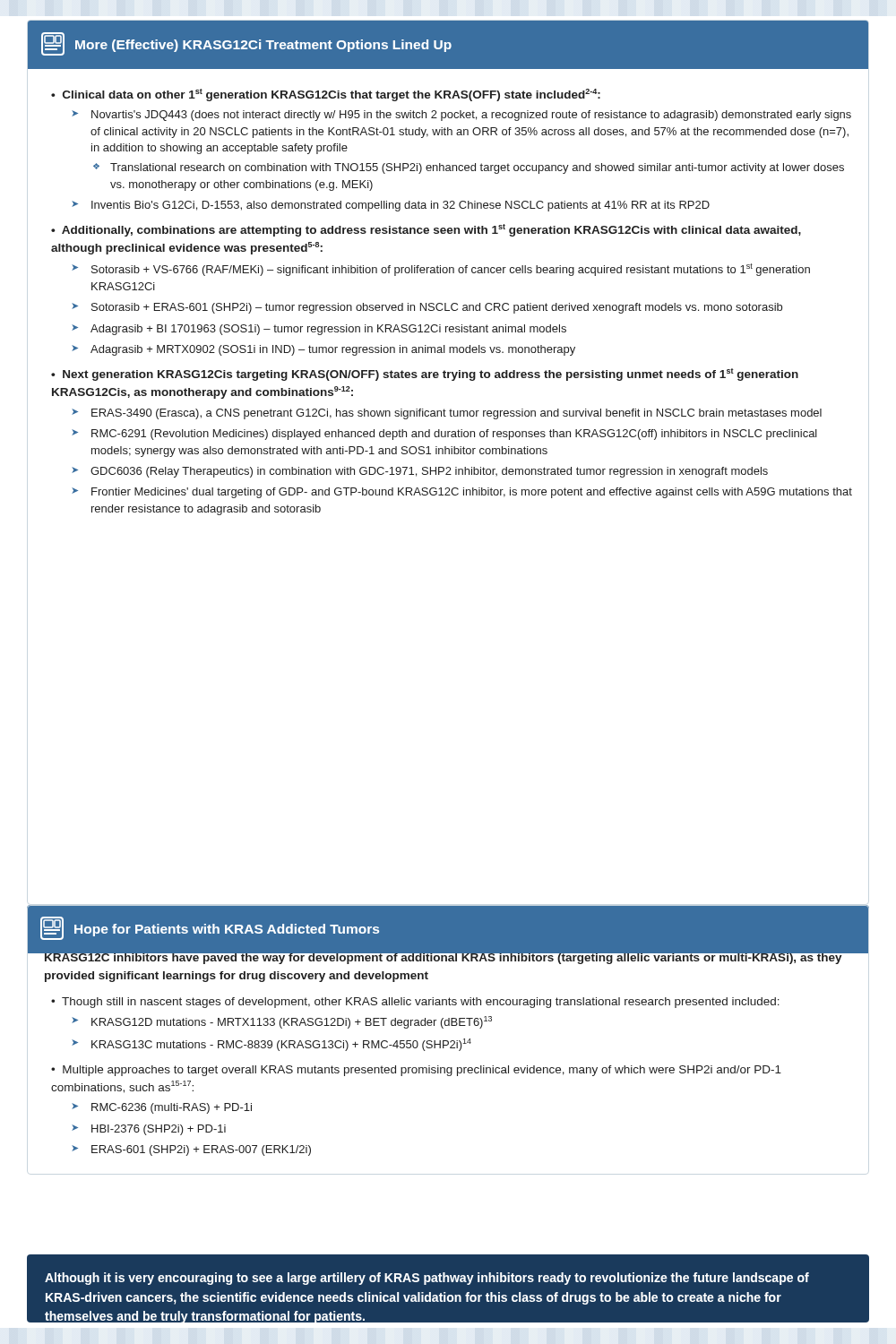Locate the block of text that opens with "GDC6036 (Relay Therapeutics)"
Viewport: 896px width, 1344px height.
pos(429,471)
